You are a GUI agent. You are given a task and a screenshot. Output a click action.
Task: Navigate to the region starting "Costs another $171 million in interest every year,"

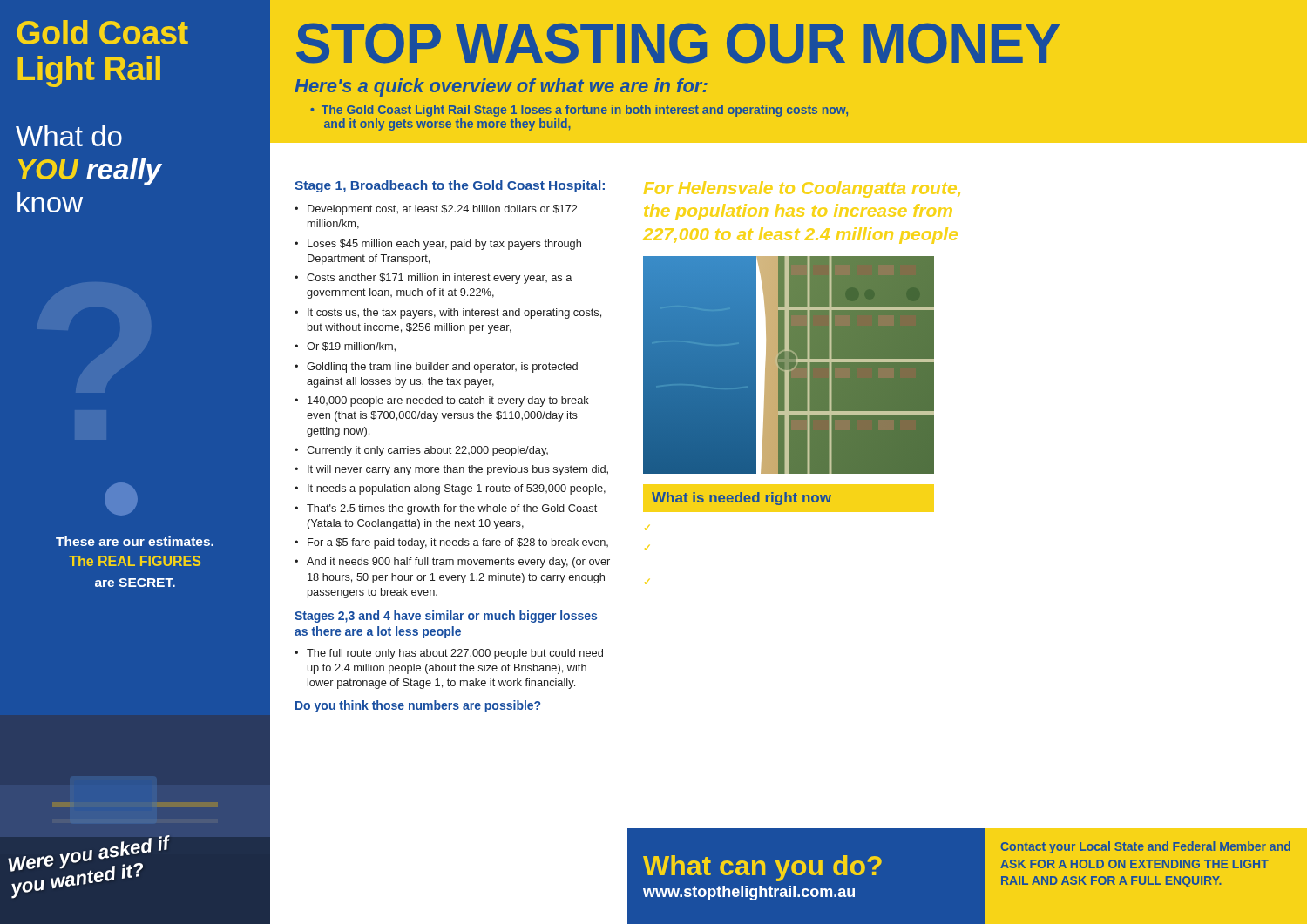pyautogui.click(x=439, y=285)
